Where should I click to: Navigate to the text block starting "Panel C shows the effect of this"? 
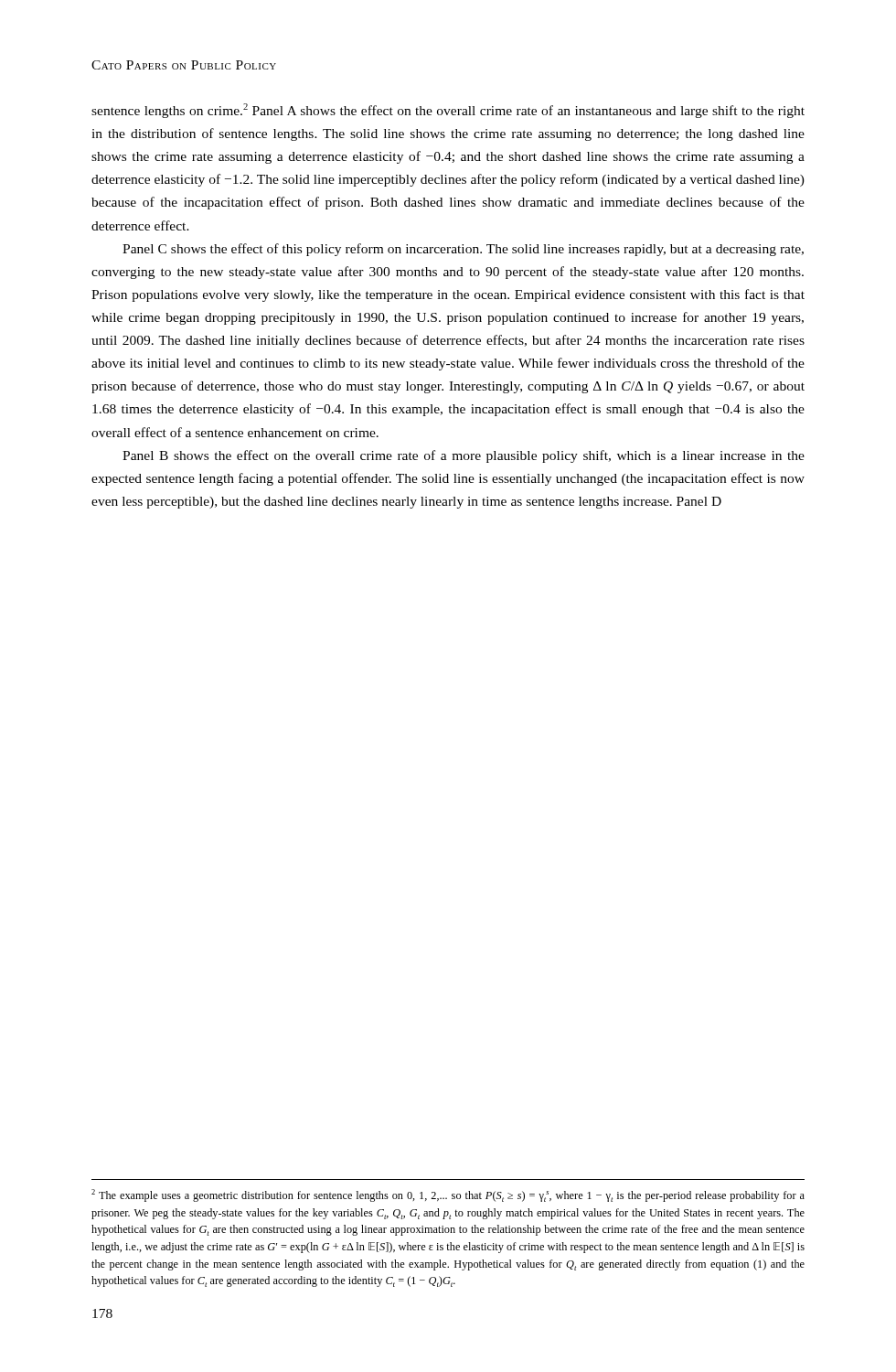point(448,340)
